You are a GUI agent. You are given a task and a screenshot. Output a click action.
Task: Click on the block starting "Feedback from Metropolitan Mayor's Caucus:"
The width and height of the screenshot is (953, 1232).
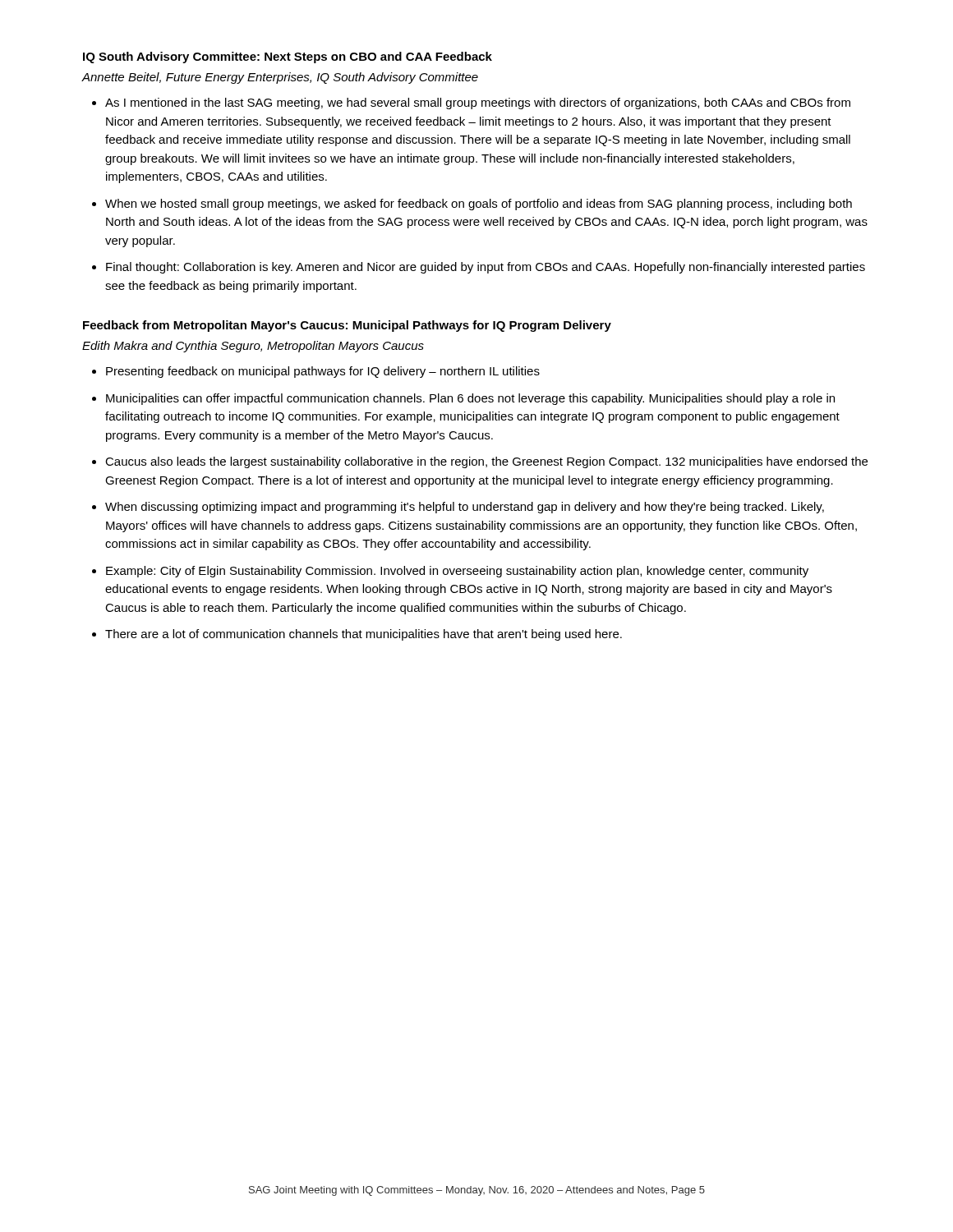[347, 325]
